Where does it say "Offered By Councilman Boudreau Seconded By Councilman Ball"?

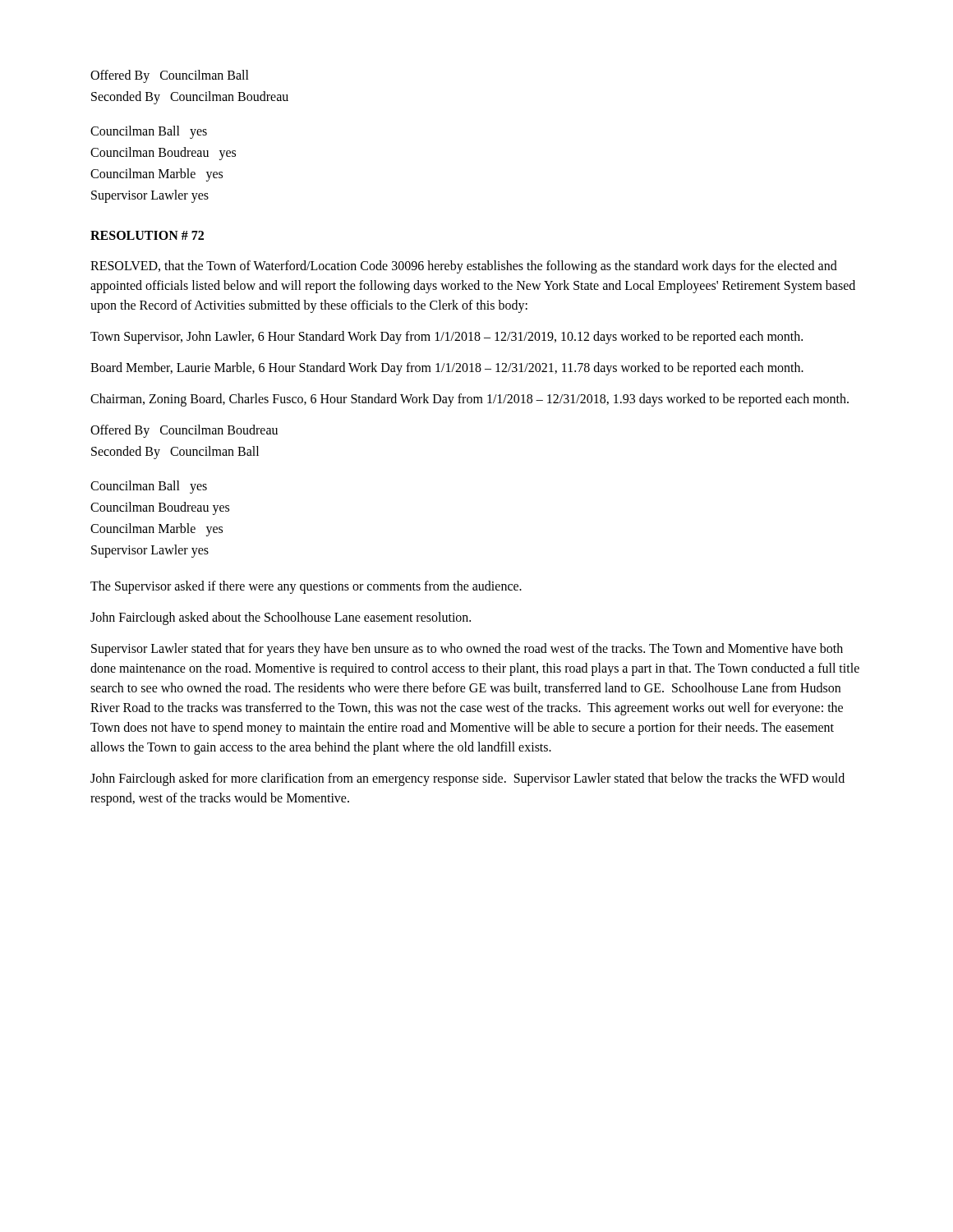coord(184,431)
